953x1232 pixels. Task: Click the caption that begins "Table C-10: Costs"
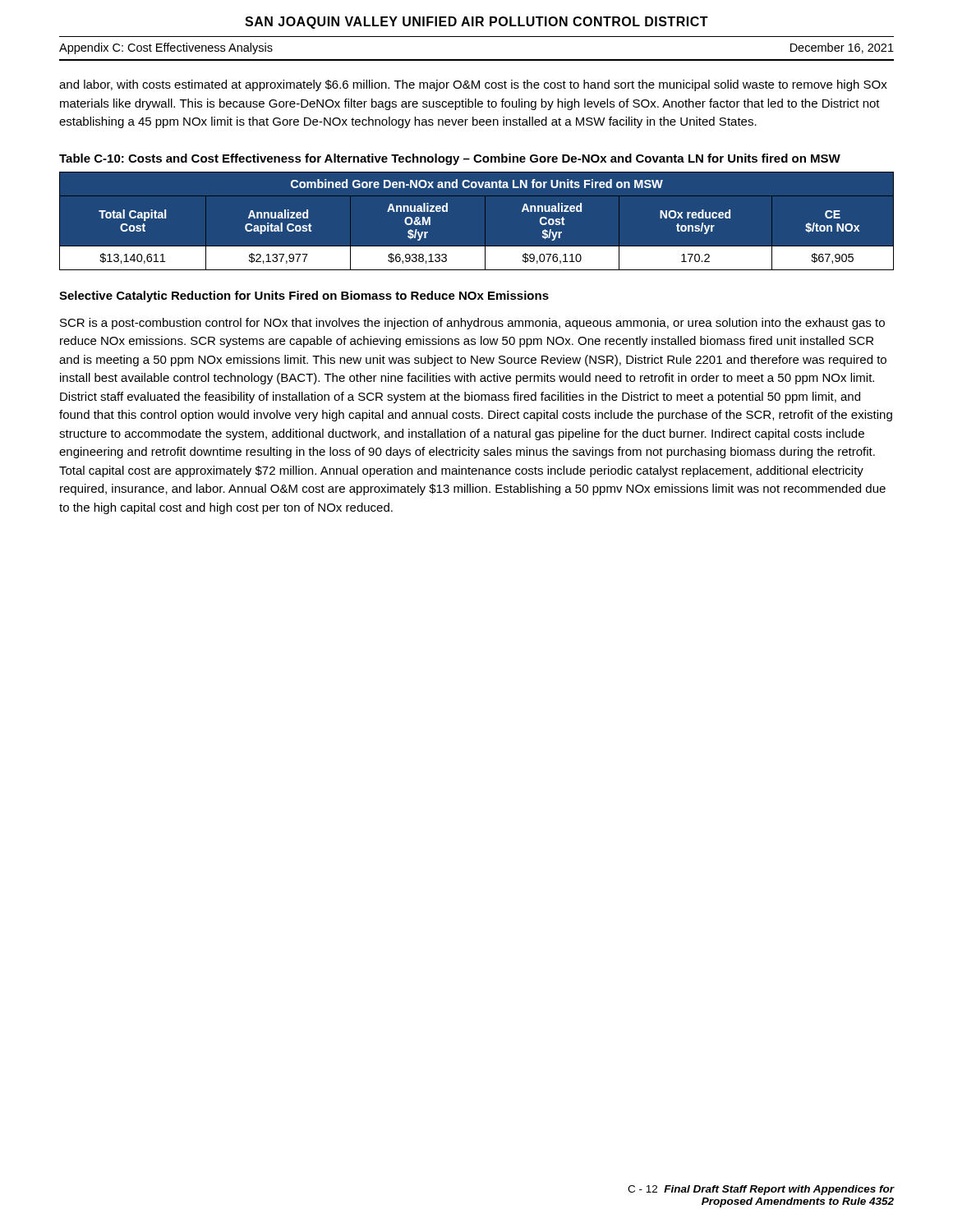pos(450,158)
